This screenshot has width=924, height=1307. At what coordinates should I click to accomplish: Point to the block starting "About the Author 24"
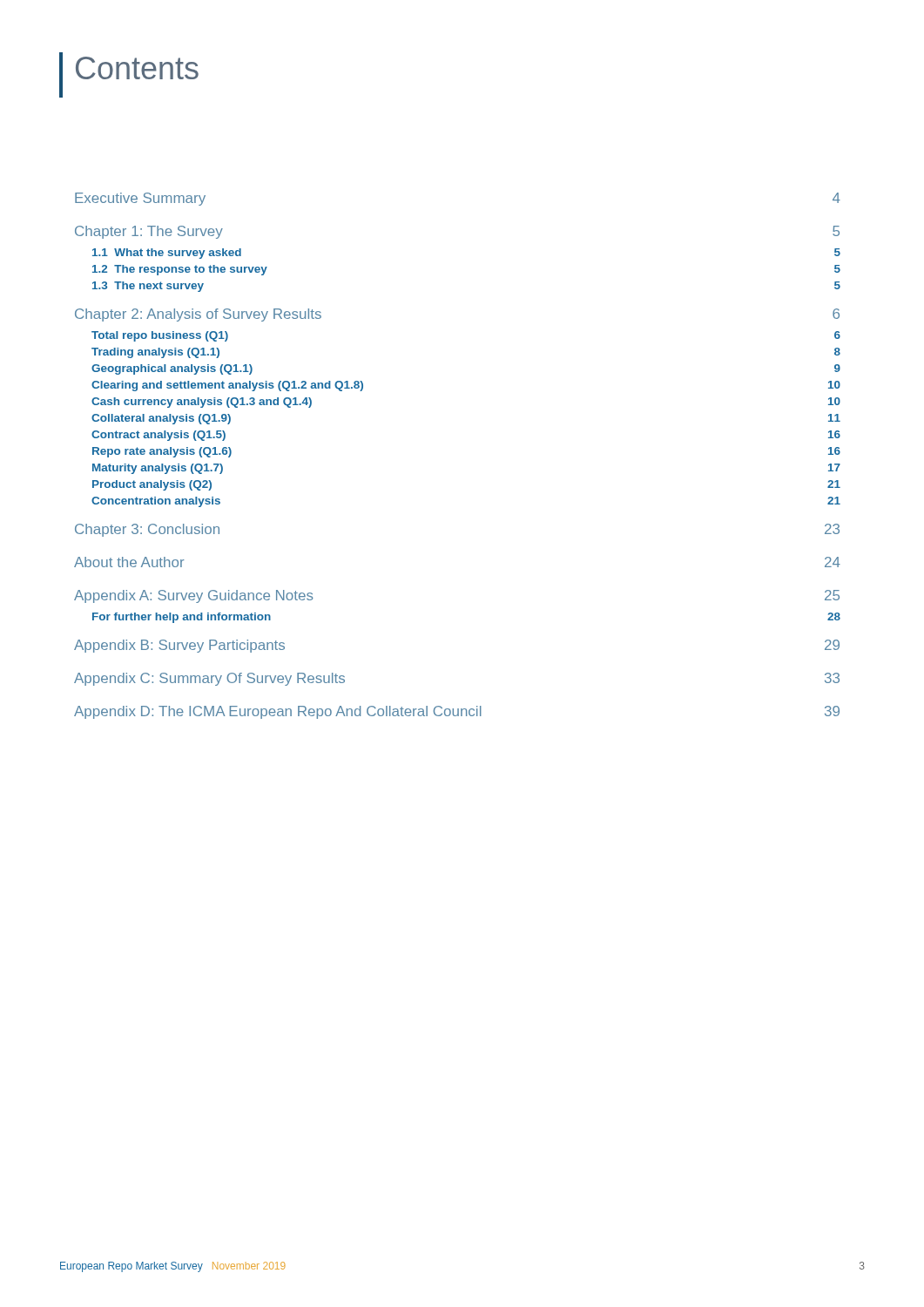[133, 563]
